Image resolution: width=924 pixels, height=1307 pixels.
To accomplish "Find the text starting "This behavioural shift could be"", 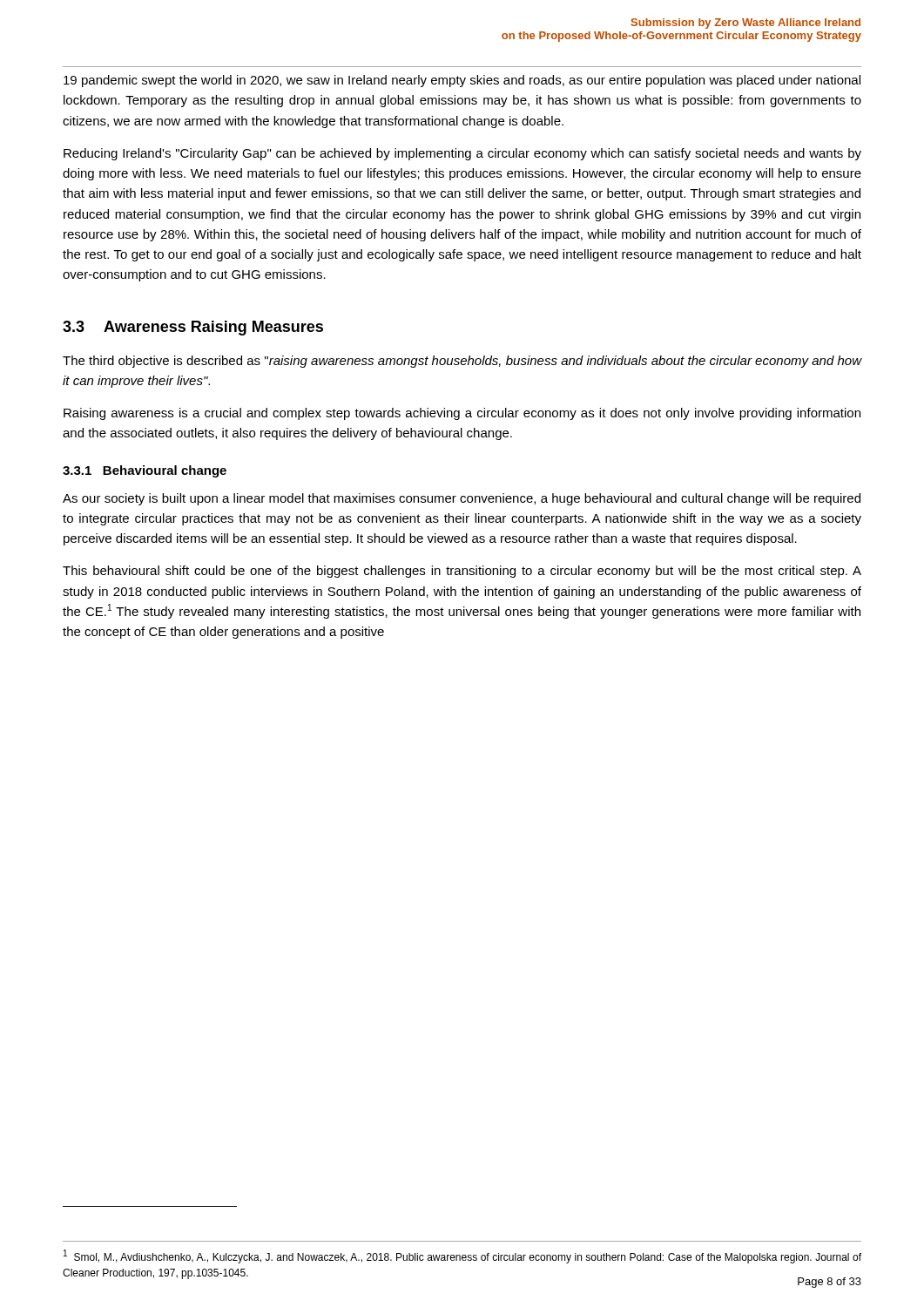I will point(462,601).
